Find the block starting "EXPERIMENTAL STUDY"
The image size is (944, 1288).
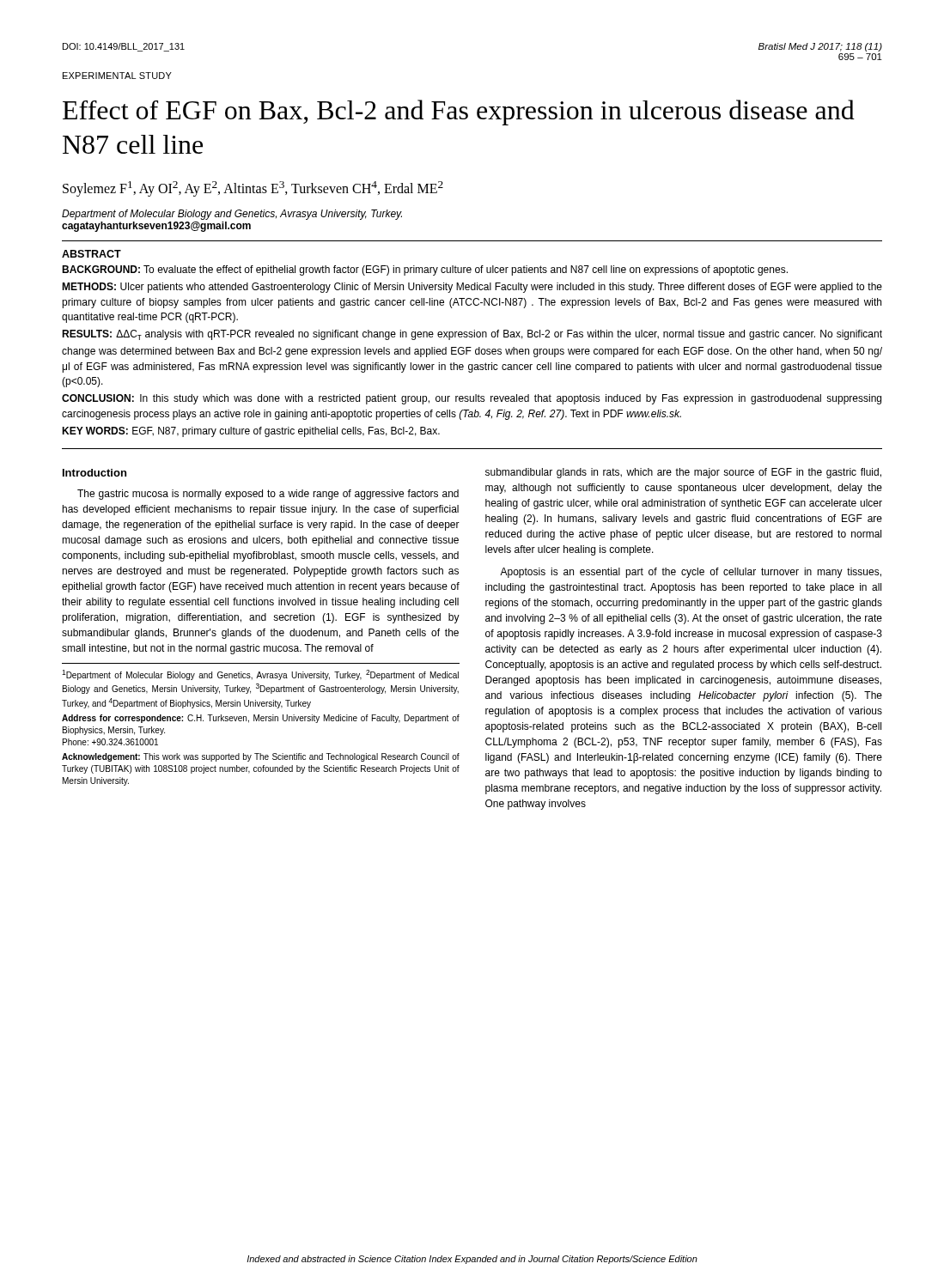[117, 76]
